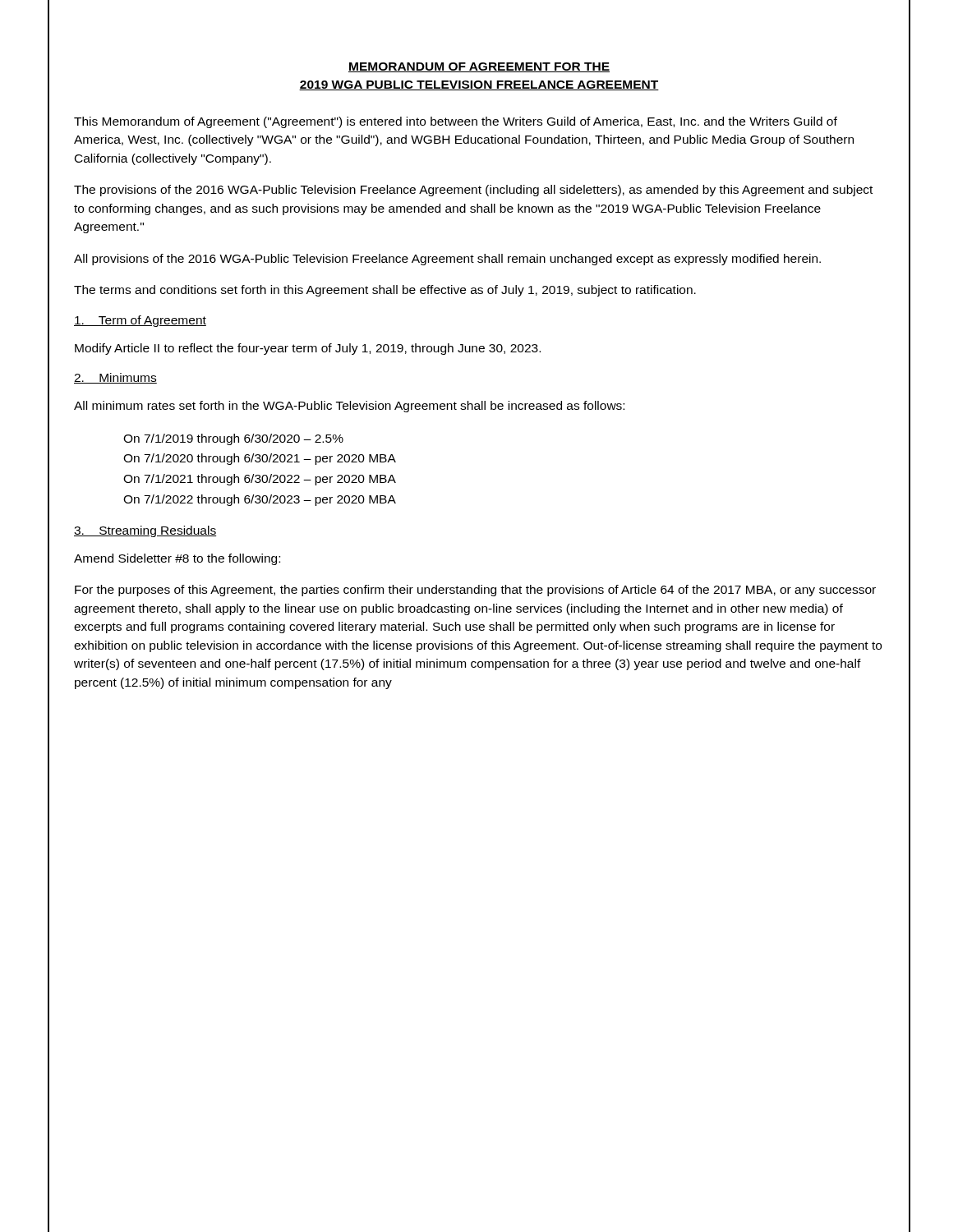Locate the list item that says "On 7/1/2020 through 6/30/2021 – per"

(260, 458)
